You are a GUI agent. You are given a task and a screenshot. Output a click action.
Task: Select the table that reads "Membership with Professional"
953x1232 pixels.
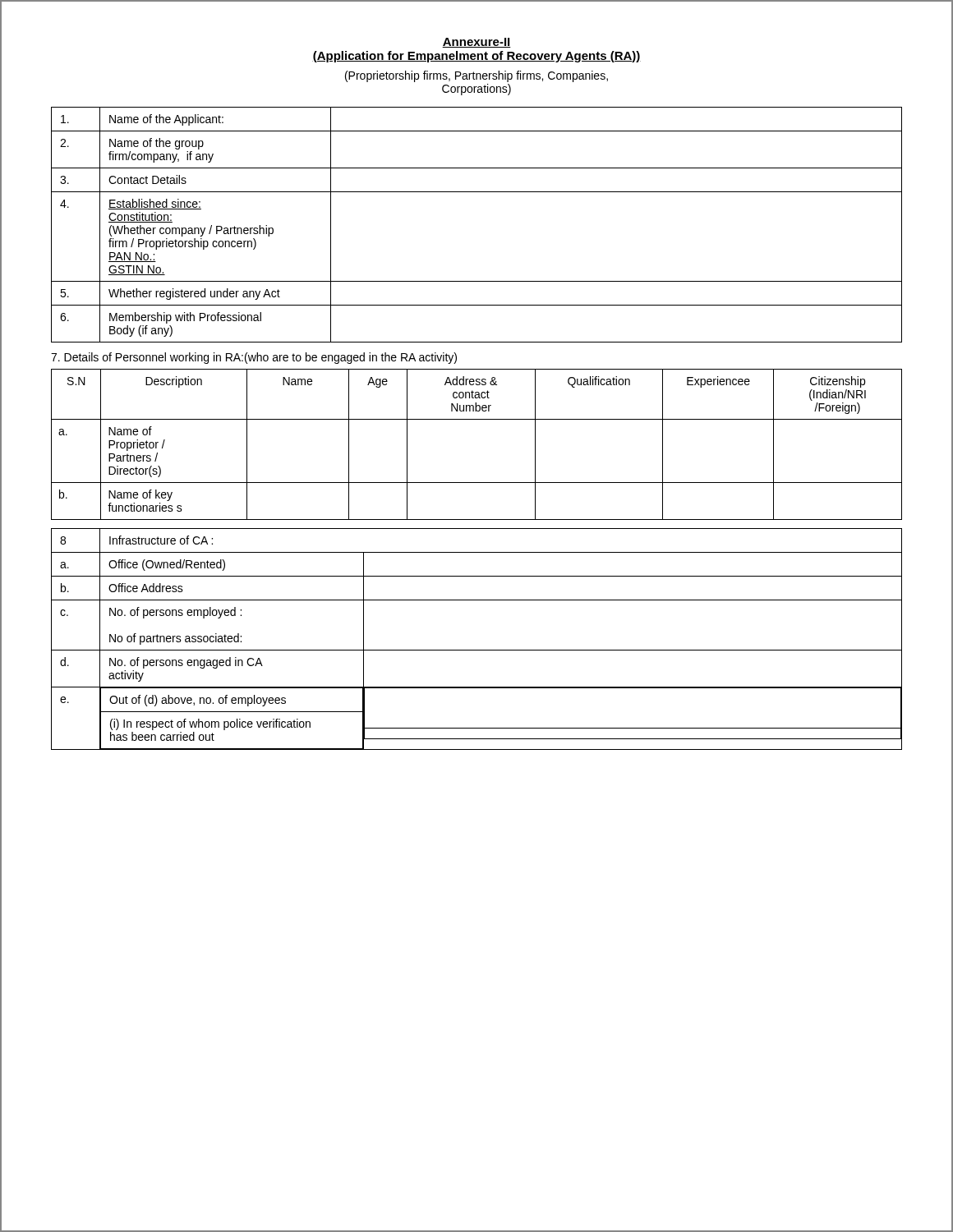click(x=476, y=225)
